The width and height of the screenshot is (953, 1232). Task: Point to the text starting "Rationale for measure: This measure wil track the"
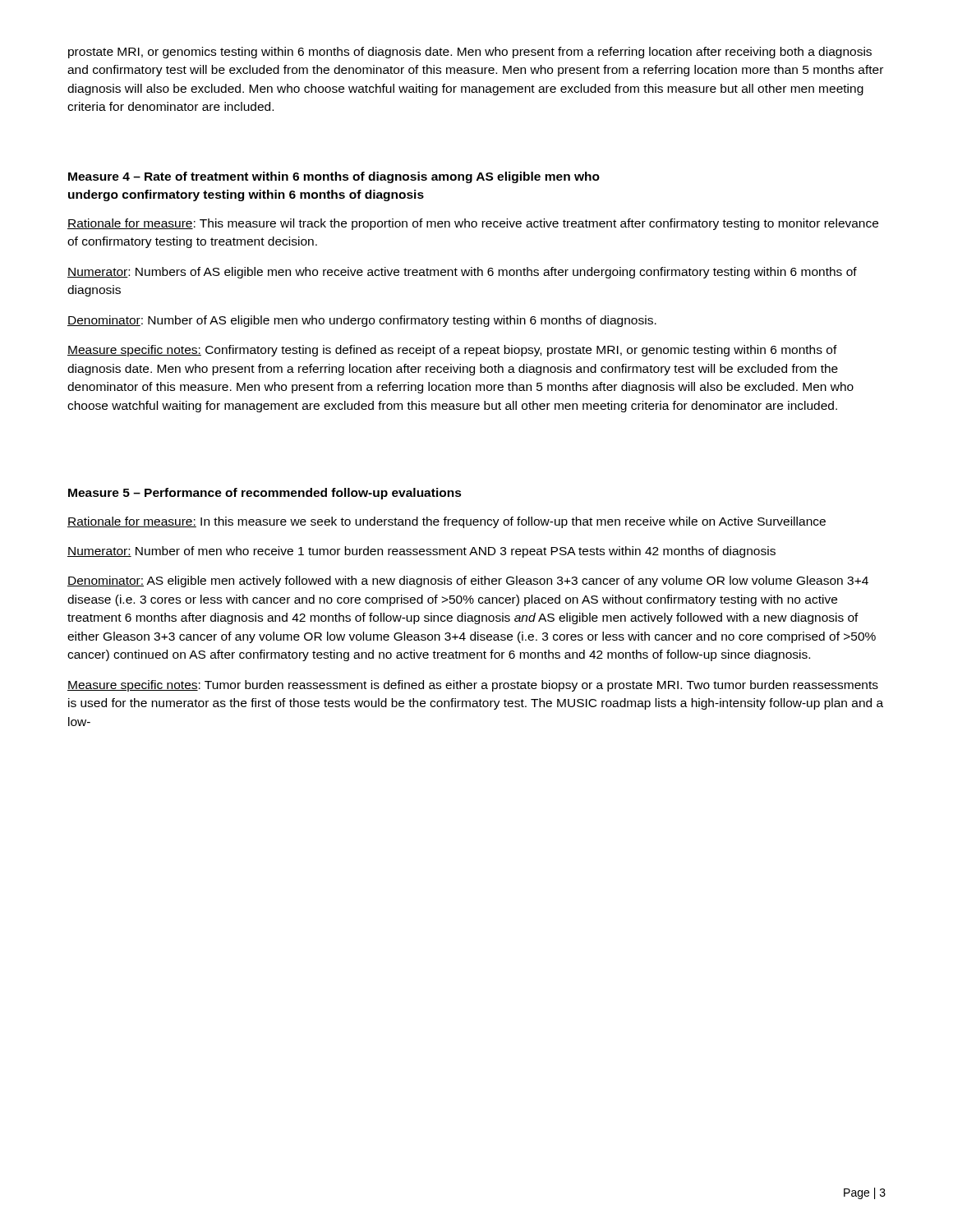[473, 232]
